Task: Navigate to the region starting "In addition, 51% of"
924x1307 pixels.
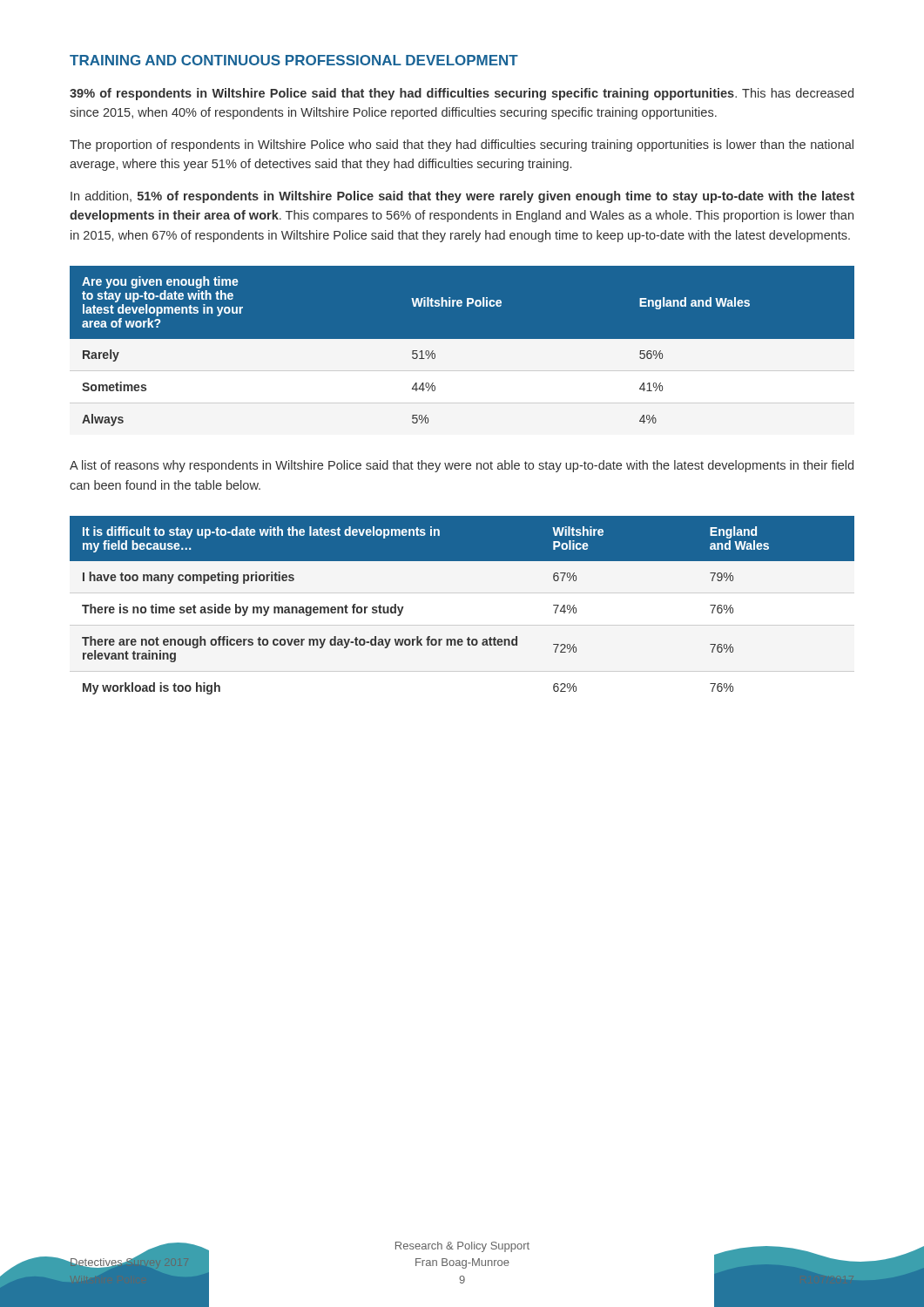Action: pos(462,216)
